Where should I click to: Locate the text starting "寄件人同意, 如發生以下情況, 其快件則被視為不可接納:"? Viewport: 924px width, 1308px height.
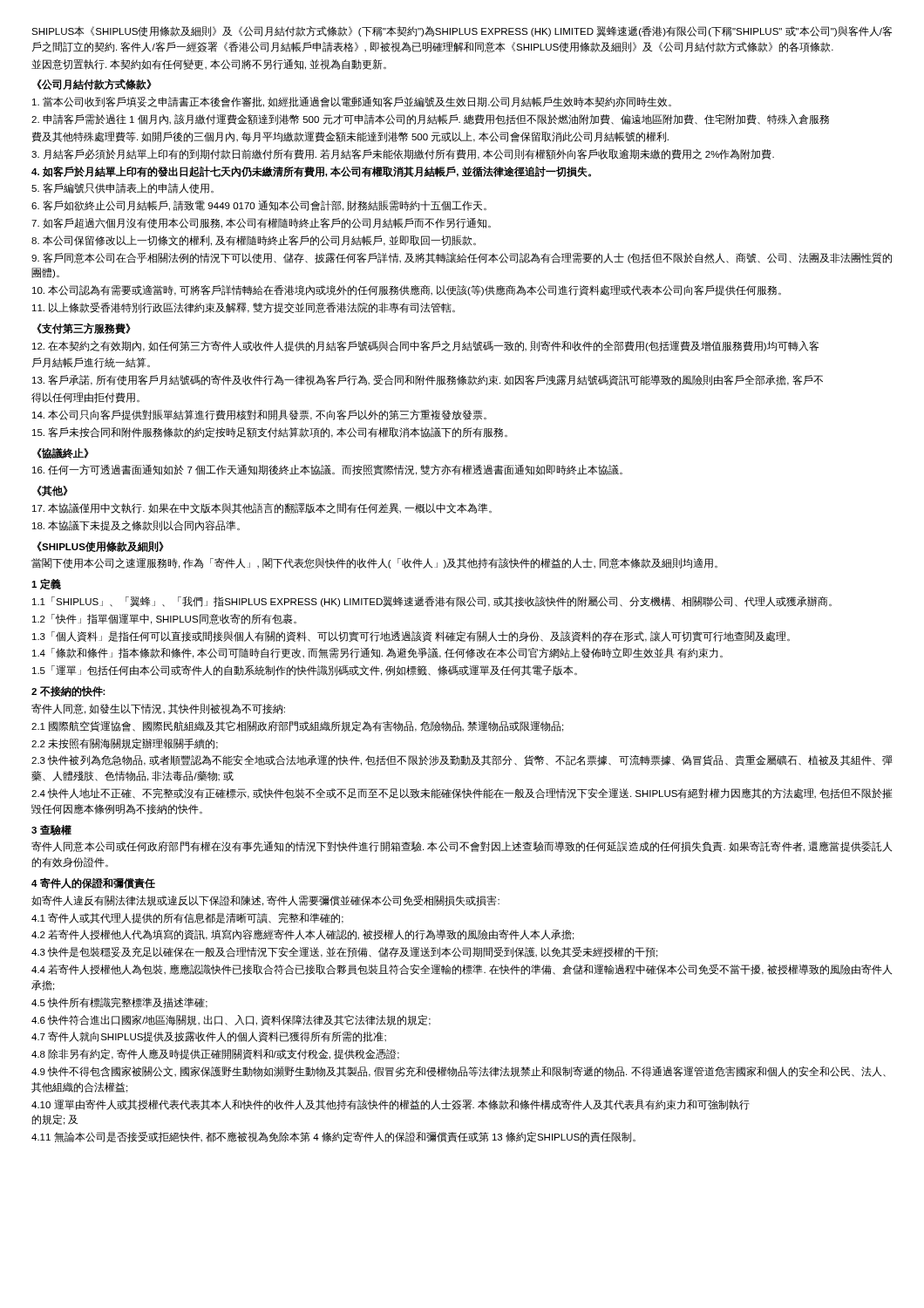pyautogui.click(x=159, y=709)
